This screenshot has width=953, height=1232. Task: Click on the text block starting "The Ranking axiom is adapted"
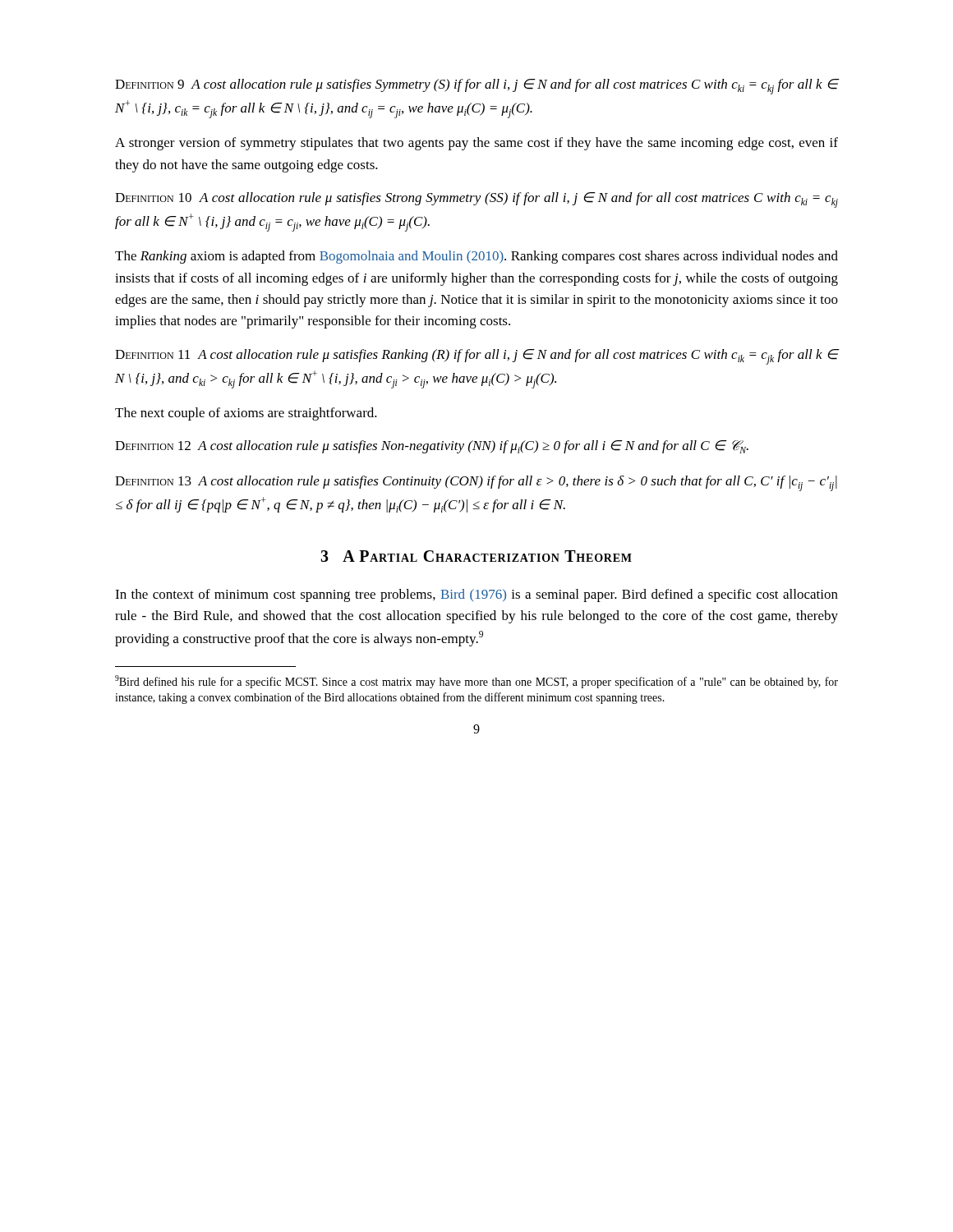(x=476, y=289)
